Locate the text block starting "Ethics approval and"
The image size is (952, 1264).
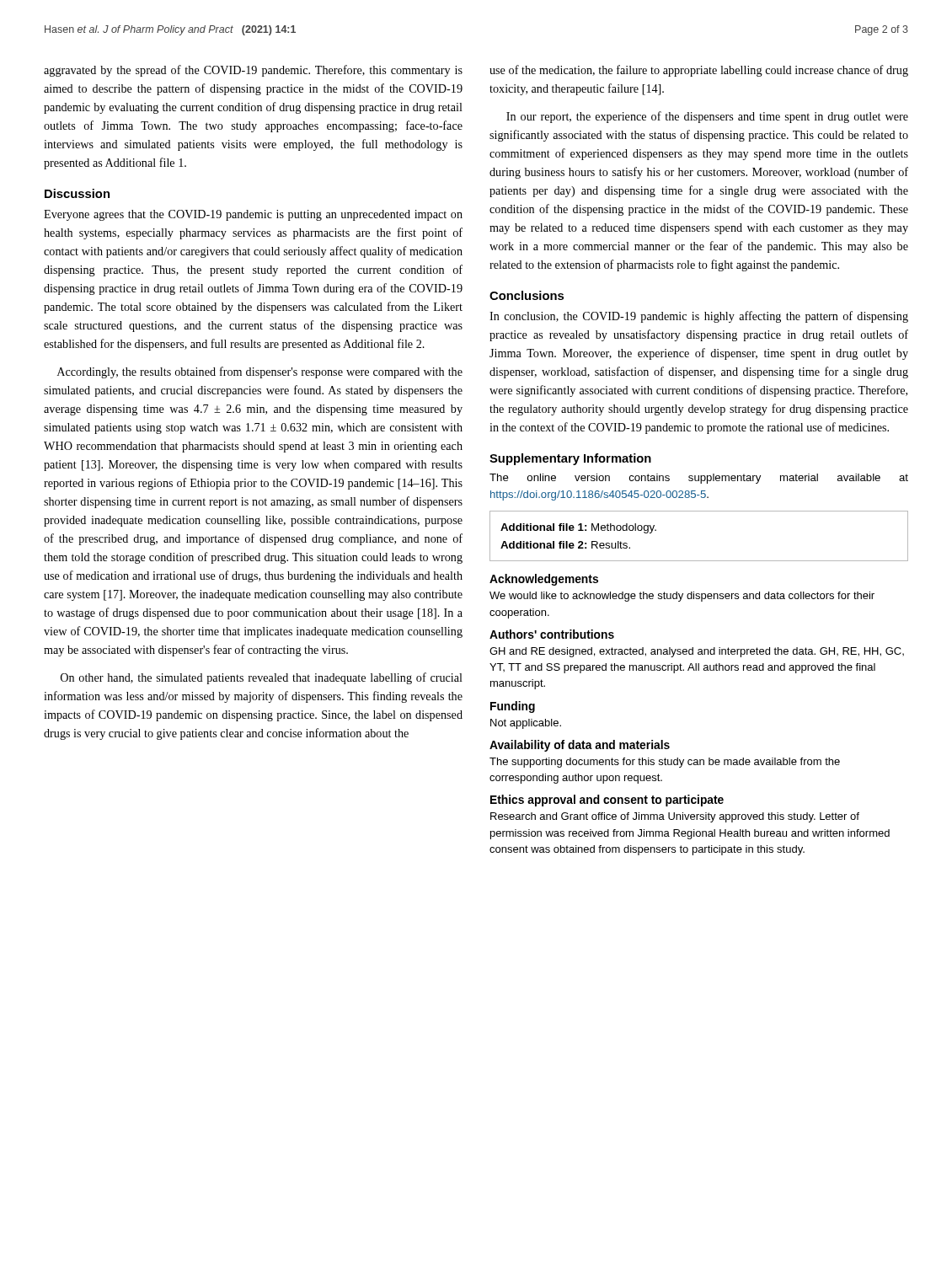[607, 800]
